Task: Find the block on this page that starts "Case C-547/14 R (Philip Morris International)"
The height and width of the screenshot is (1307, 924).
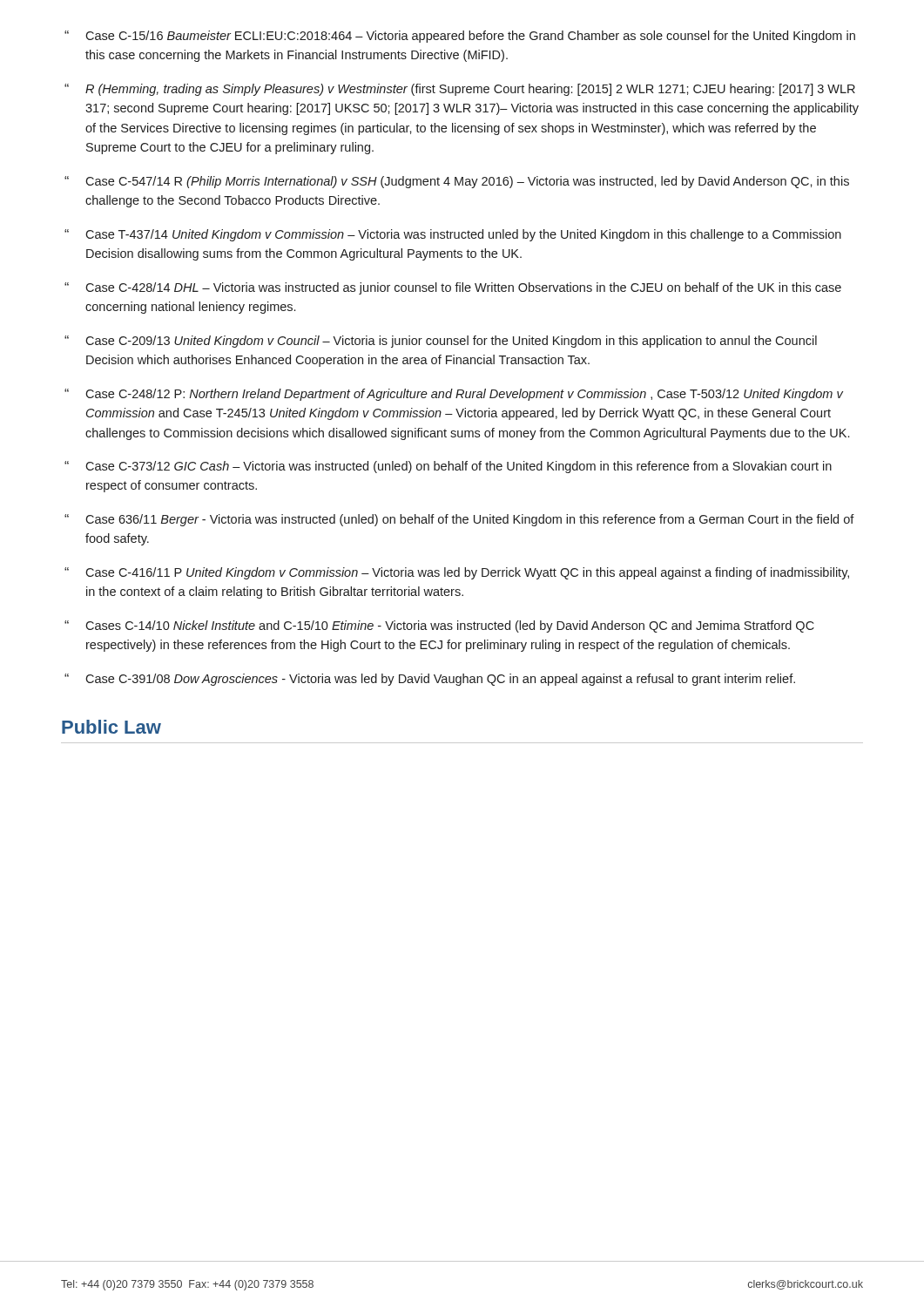Action: [467, 191]
